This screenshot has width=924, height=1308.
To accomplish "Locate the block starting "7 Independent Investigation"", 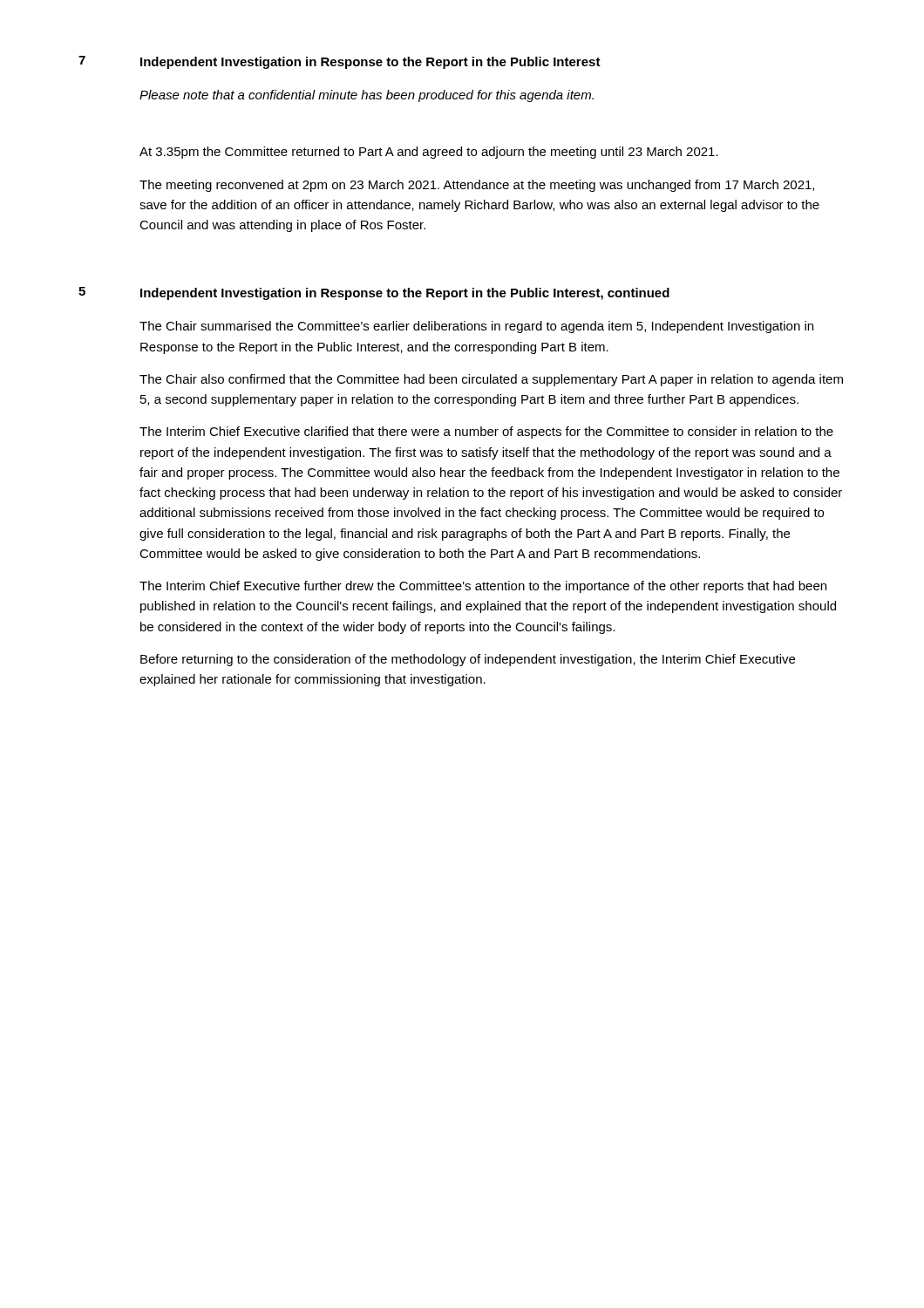I will click(x=462, y=66).
